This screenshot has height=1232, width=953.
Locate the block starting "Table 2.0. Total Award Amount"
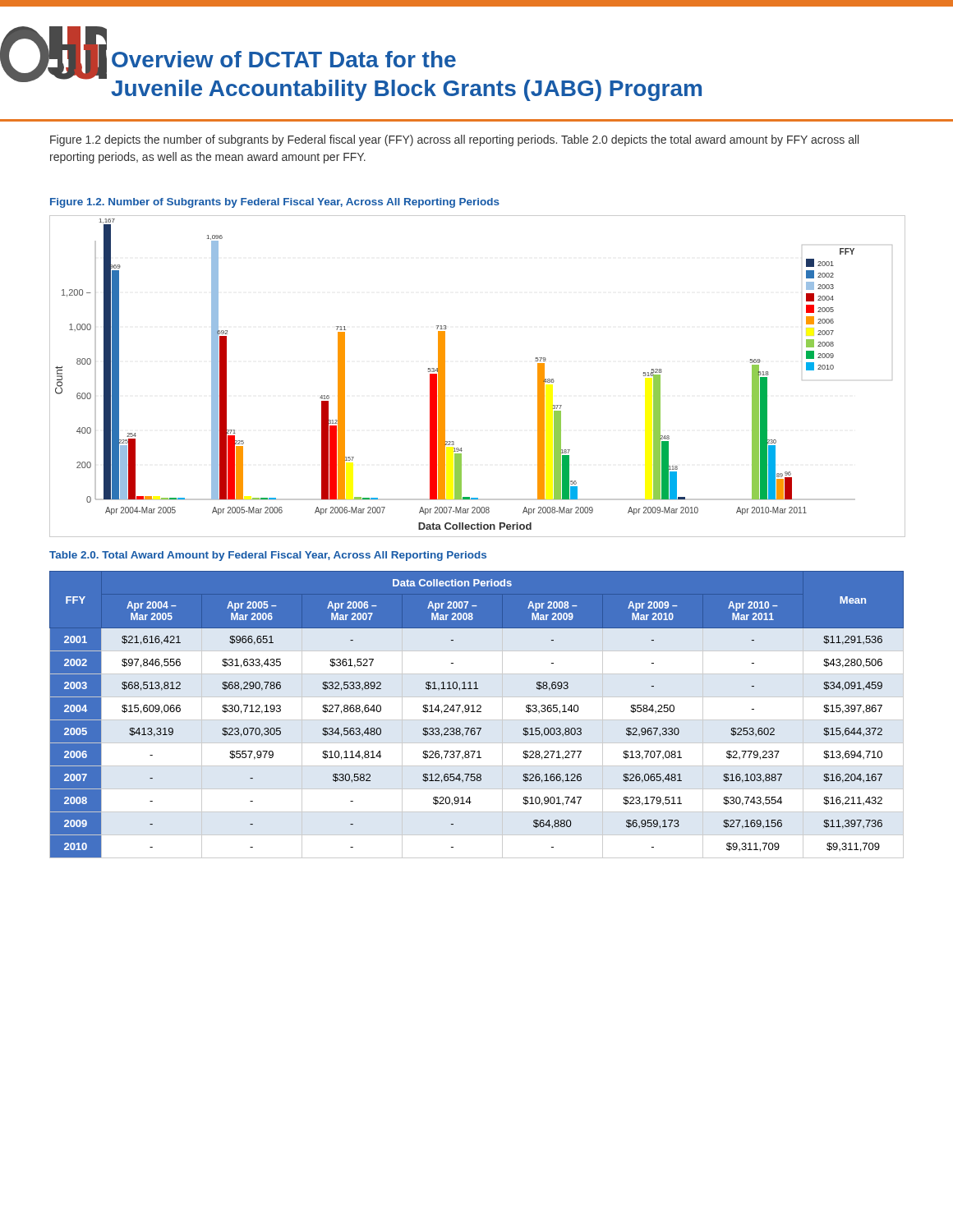pos(268,555)
